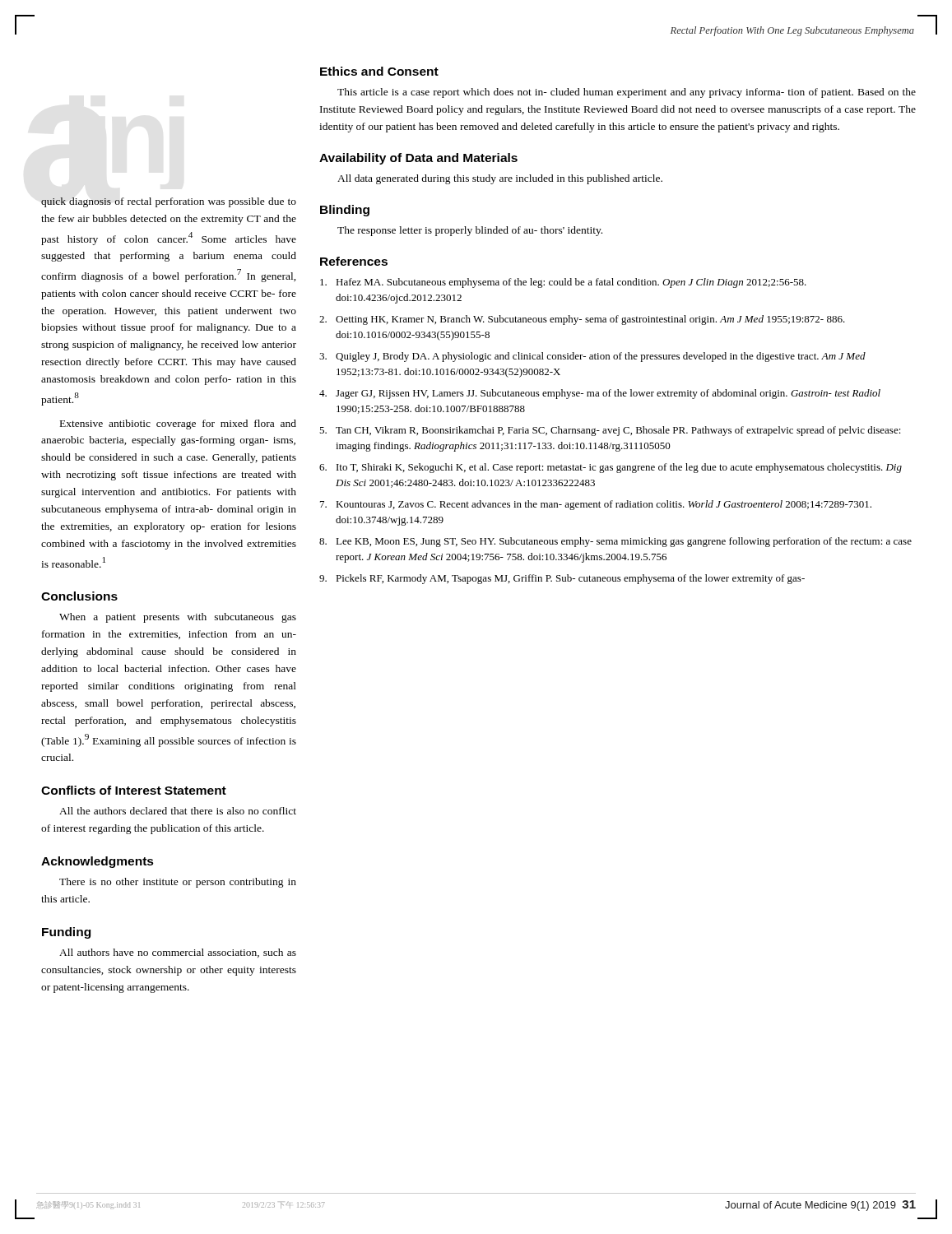Click the passage that begins "quick diagnosis of rectal"
This screenshot has height=1234, width=952.
coord(169,300)
